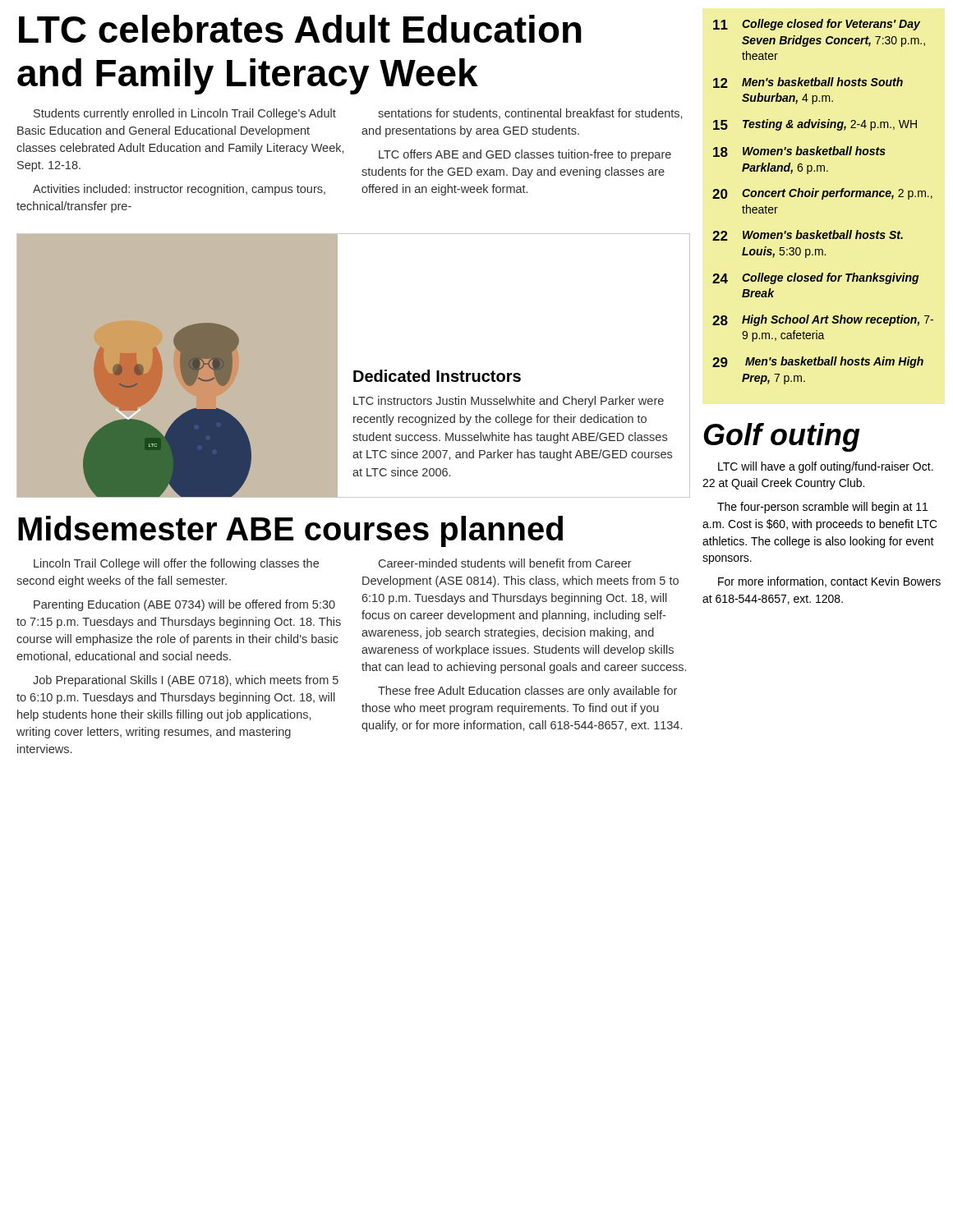Image resolution: width=953 pixels, height=1232 pixels.
Task: Locate the block of text that opens with "12 Men's basketball hosts South Suburban,"
Action: 824,91
